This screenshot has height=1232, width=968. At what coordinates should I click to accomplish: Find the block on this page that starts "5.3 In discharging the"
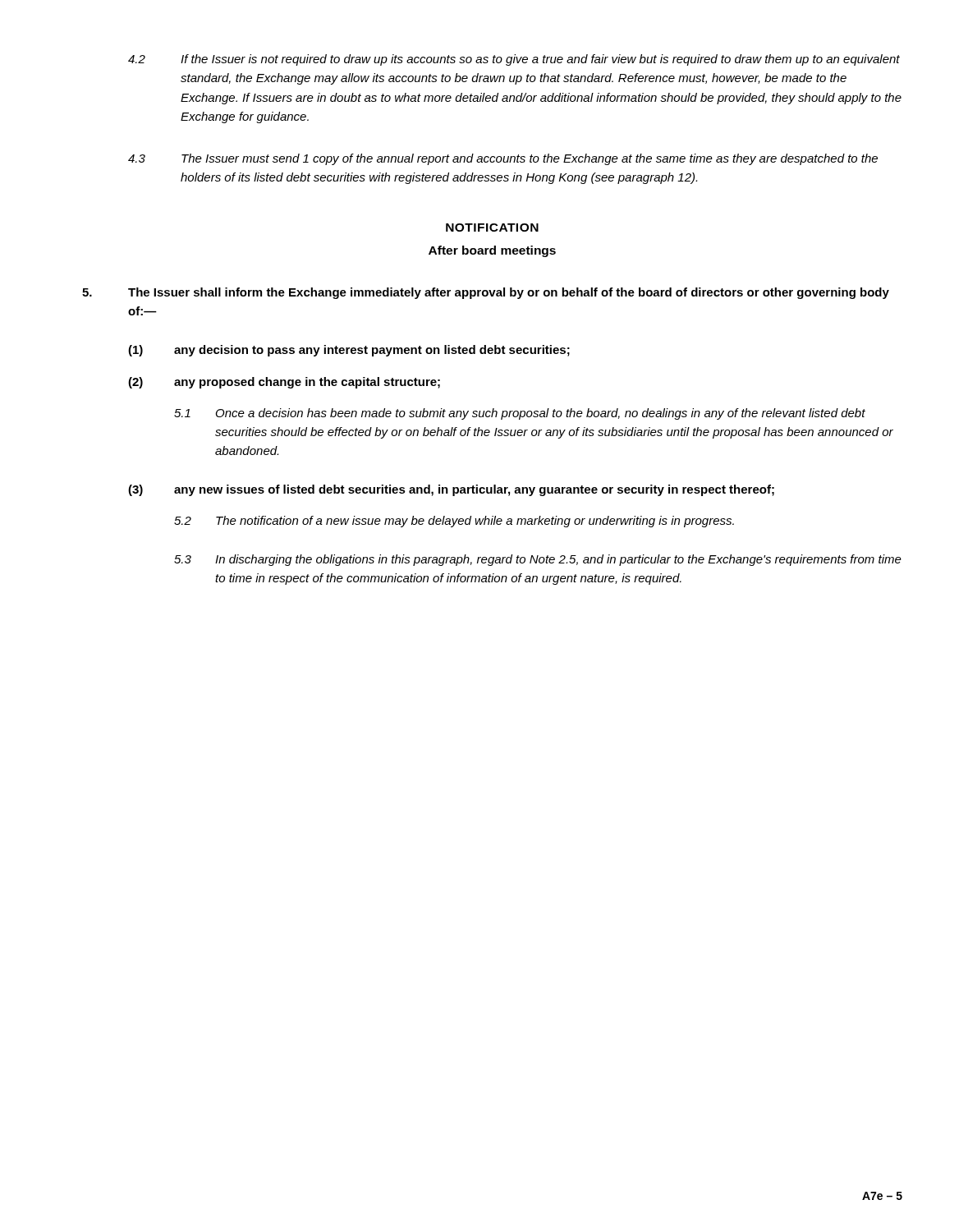pyautogui.click(x=538, y=568)
